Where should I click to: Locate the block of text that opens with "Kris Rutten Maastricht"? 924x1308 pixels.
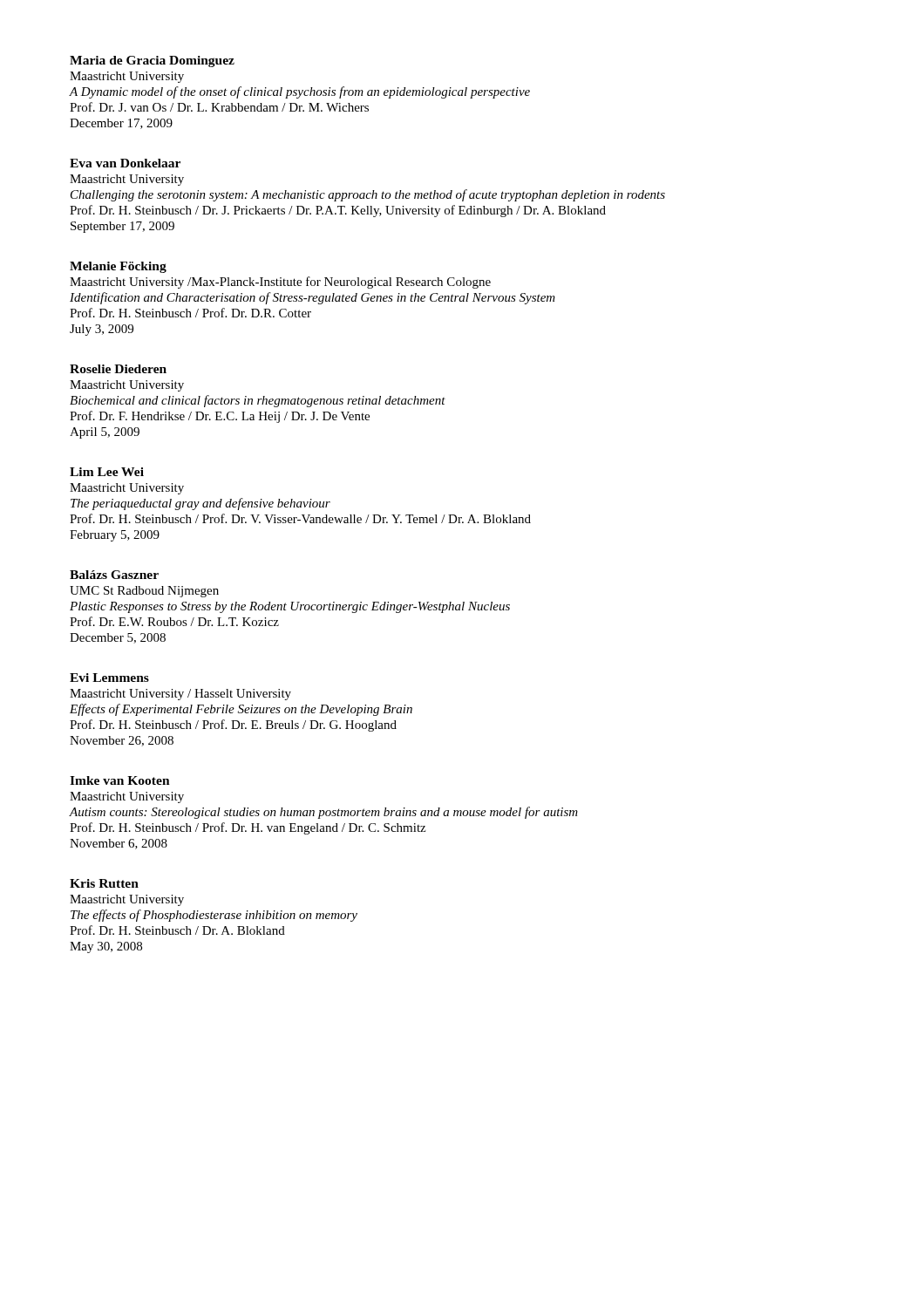tap(104, 883)
